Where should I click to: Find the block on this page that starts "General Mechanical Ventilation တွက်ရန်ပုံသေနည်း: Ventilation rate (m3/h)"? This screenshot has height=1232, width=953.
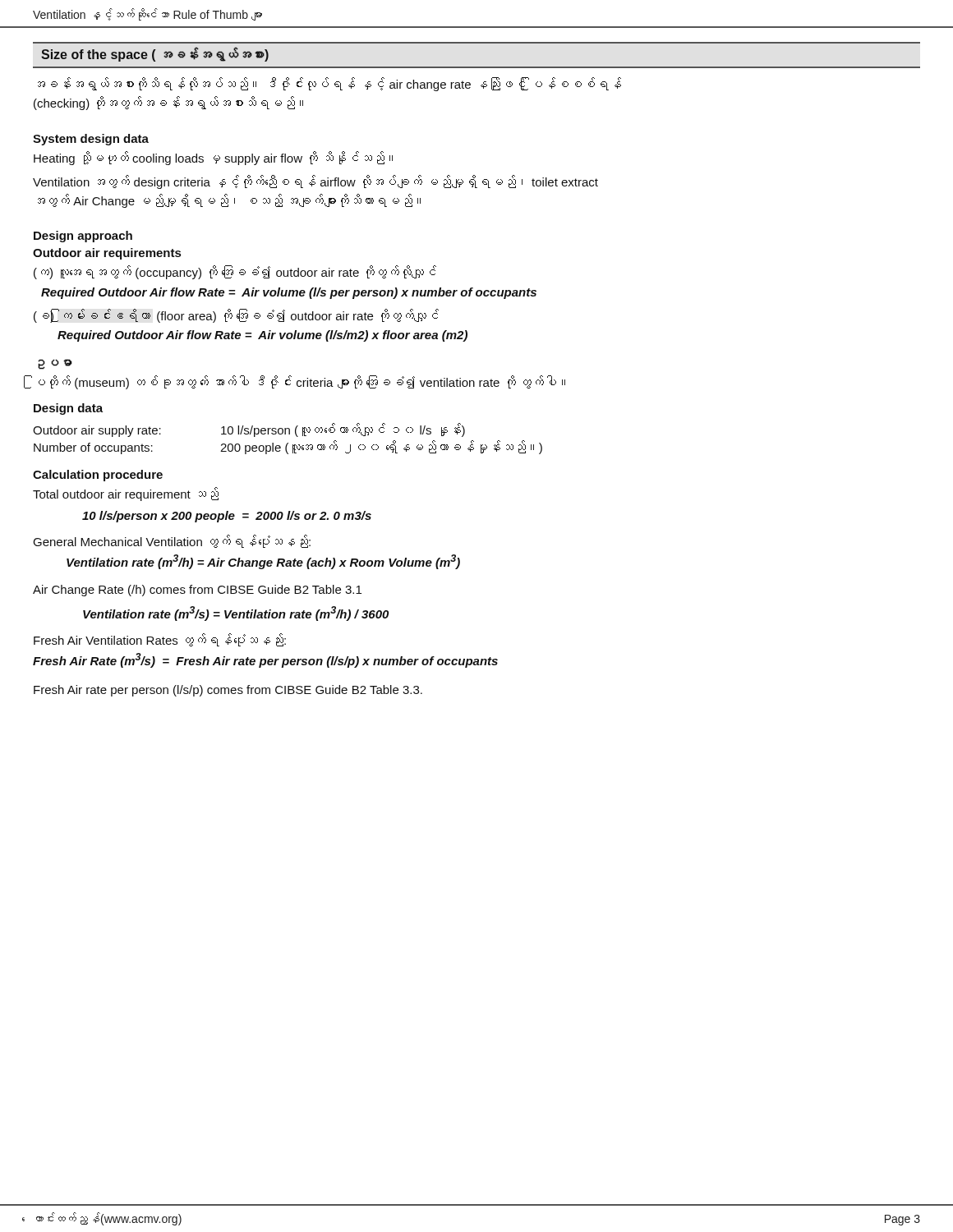247,552
